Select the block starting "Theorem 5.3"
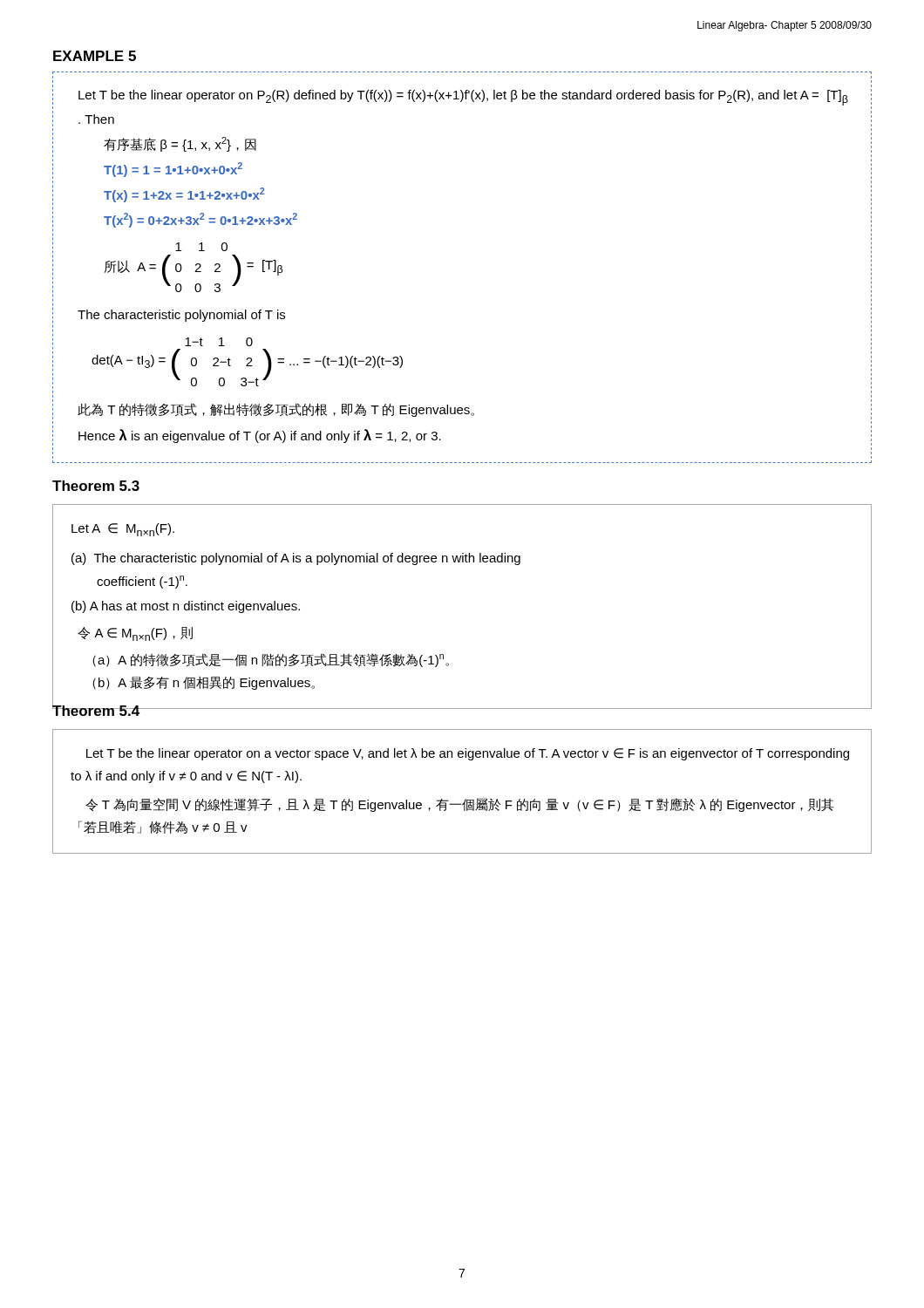 96,486
